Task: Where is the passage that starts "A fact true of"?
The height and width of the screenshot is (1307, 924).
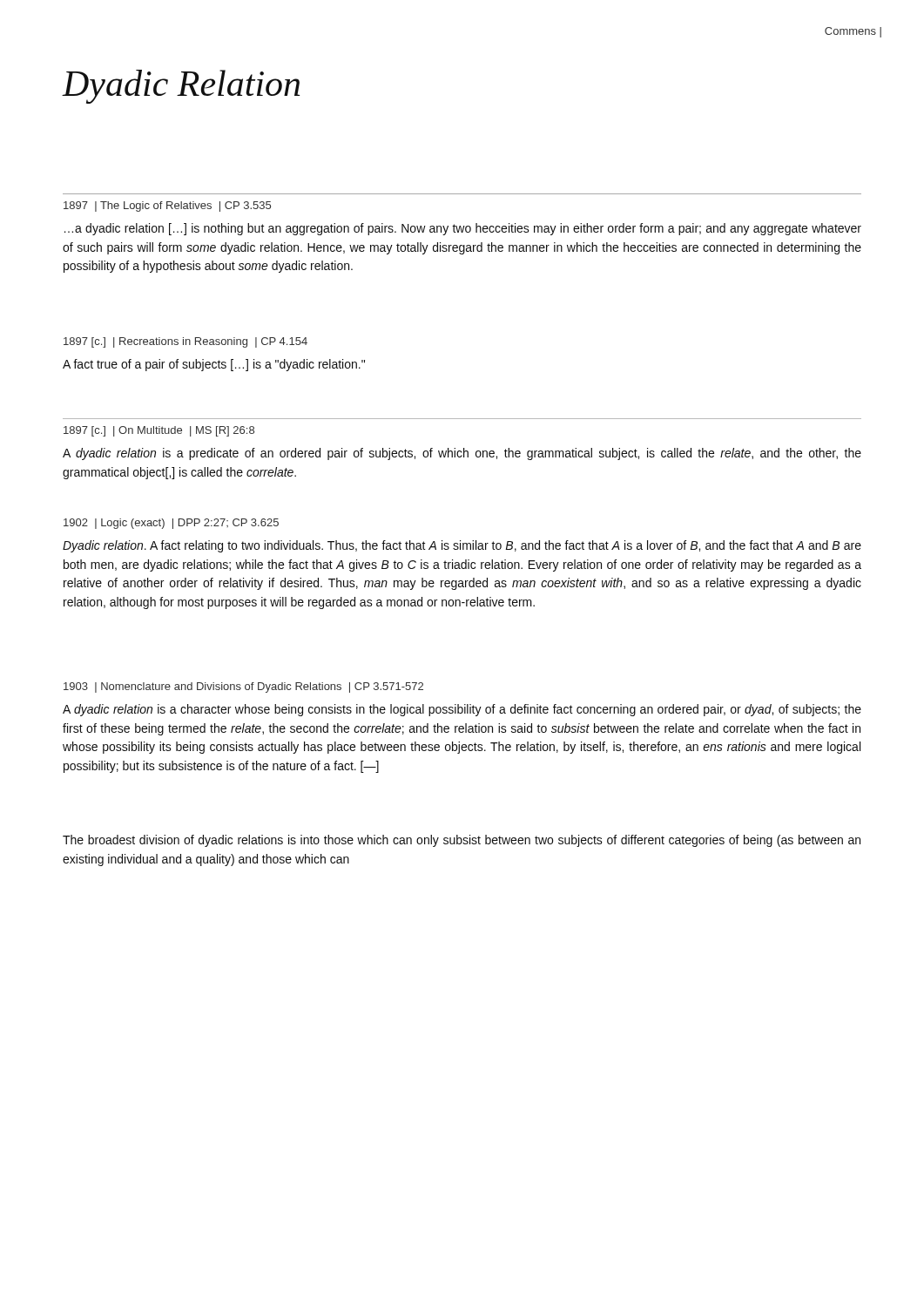Action: click(x=214, y=364)
